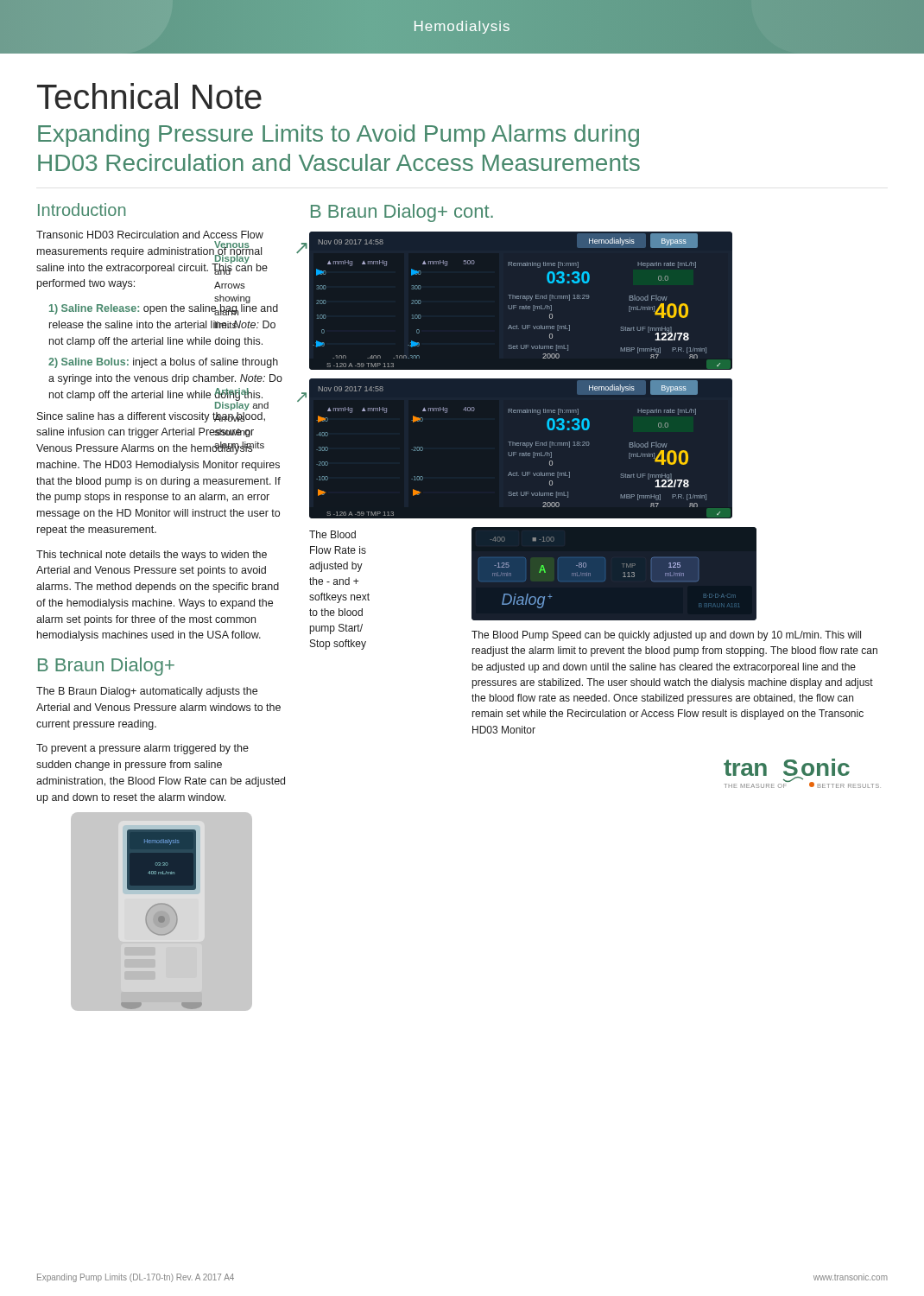Find the block on this page that starts "Transonic HD03 Recirculation and"
The height and width of the screenshot is (1296, 924).
coord(162,260)
